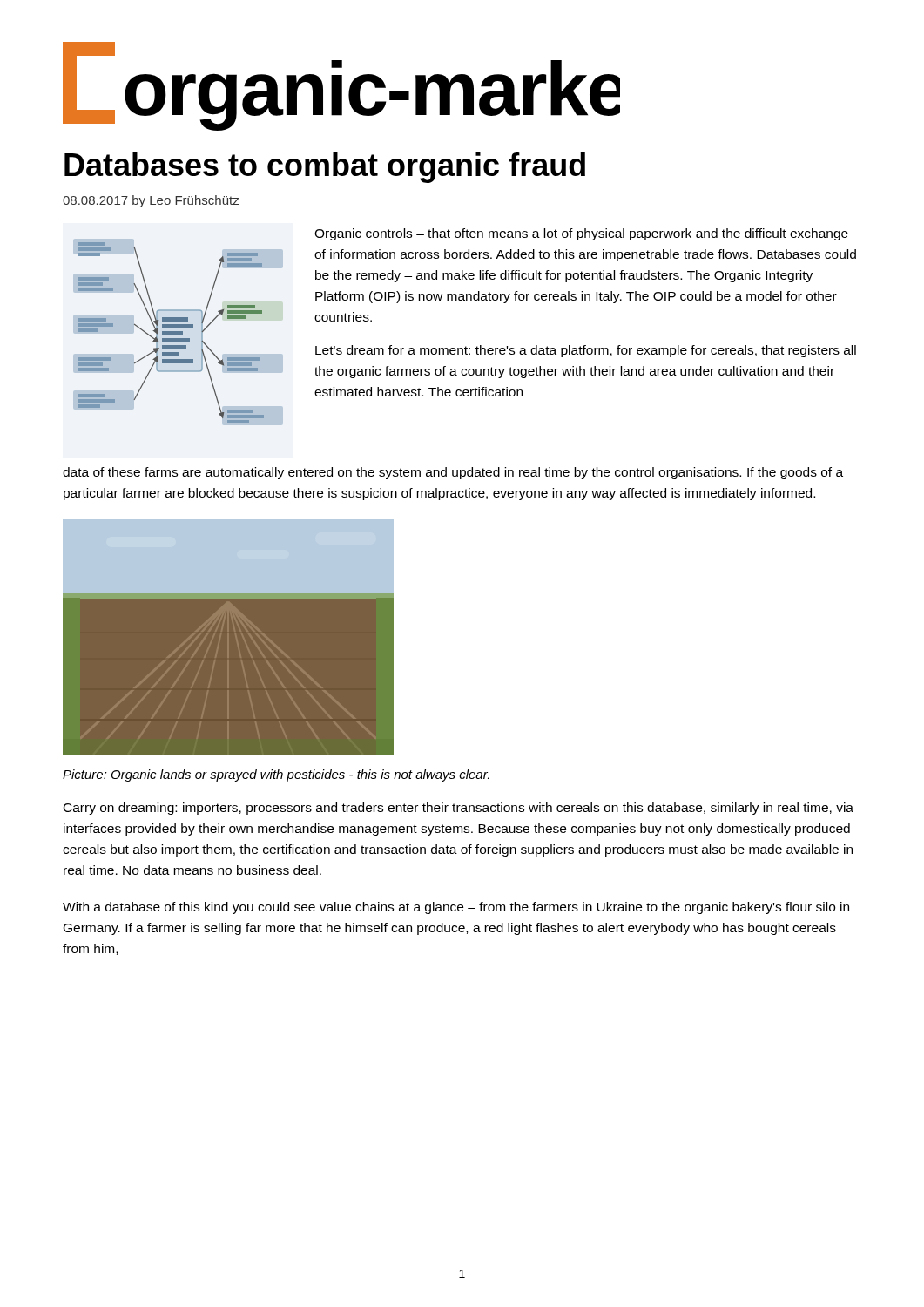The width and height of the screenshot is (924, 1307).
Task: Locate the passage starting "With a database of"
Action: (456, 928)
